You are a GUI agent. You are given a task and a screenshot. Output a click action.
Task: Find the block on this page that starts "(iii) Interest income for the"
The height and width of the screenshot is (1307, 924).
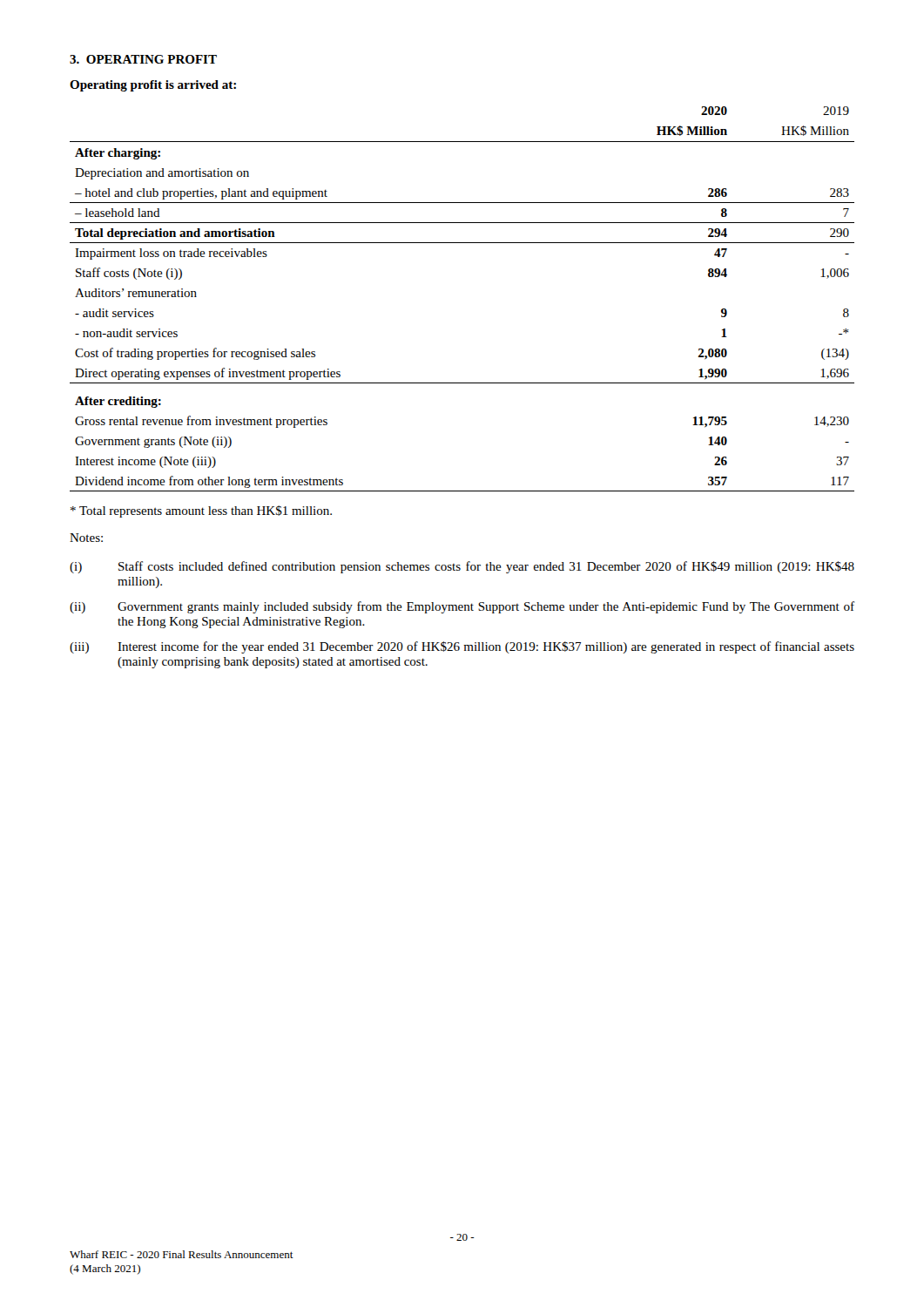[x=462, y=654]
